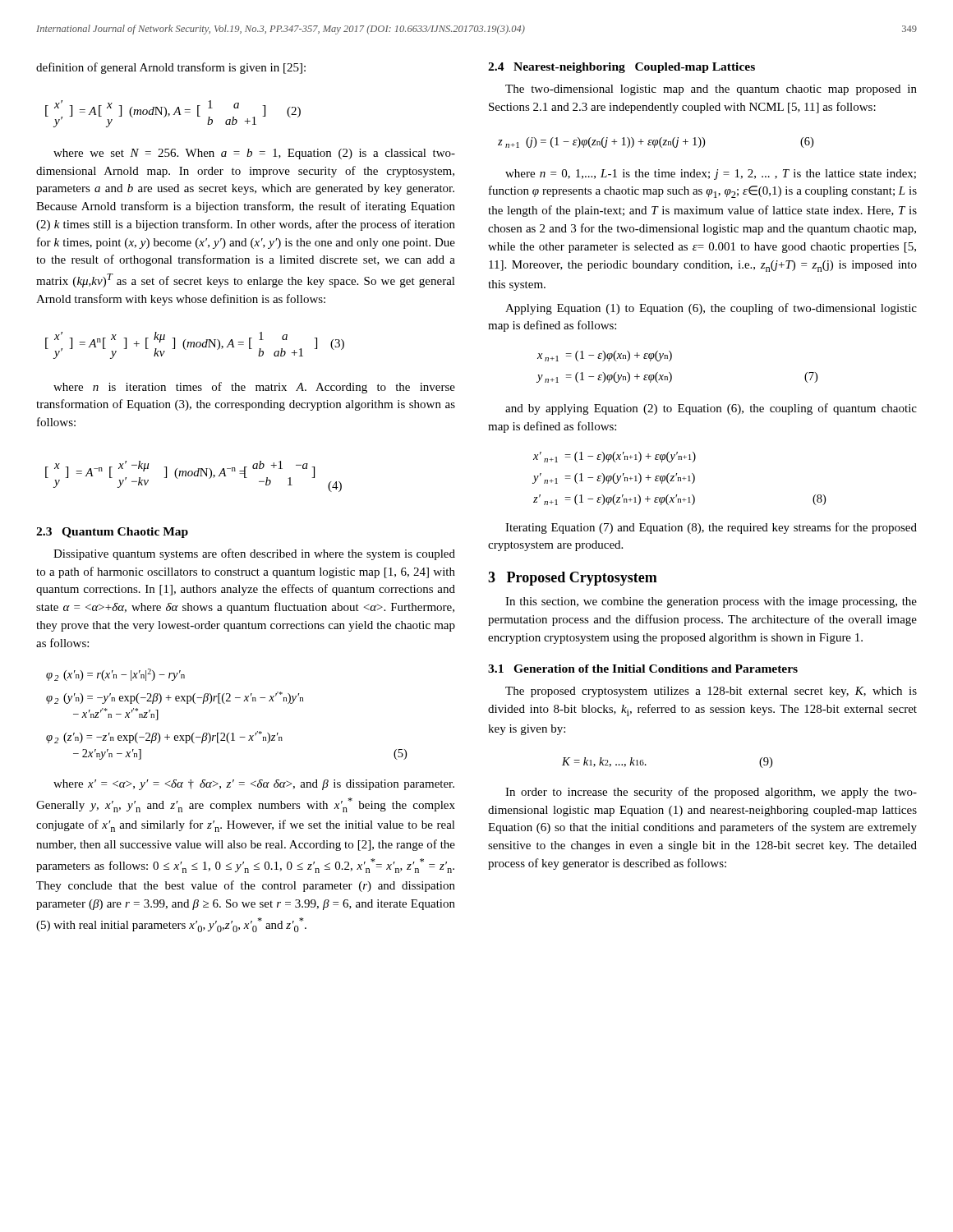Select the region starting "The two-dimensional logistic map and"

coord(702,98)
